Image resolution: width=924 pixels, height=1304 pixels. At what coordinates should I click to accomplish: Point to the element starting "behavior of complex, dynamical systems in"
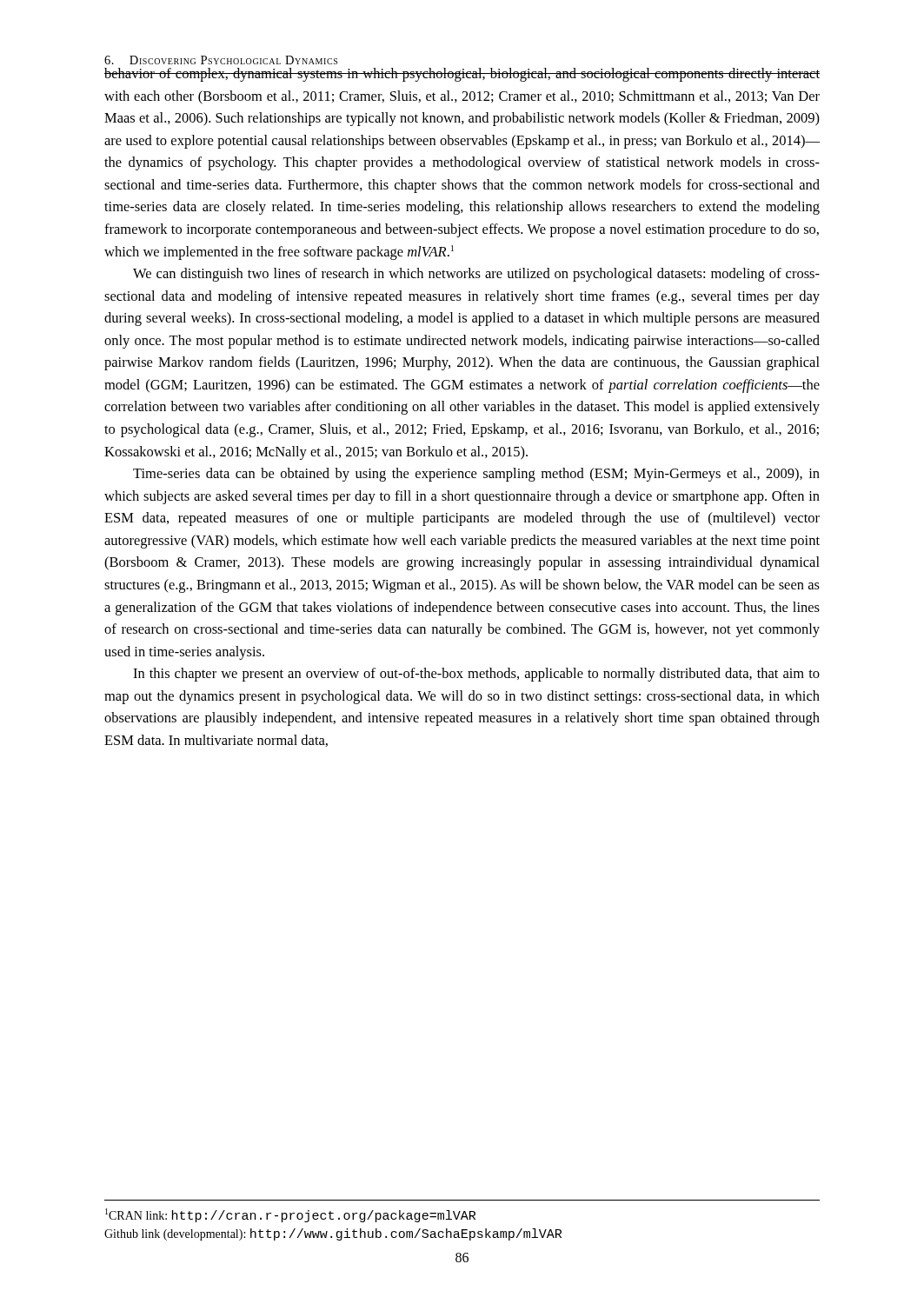pyautogui.click(x=462, y=163)
